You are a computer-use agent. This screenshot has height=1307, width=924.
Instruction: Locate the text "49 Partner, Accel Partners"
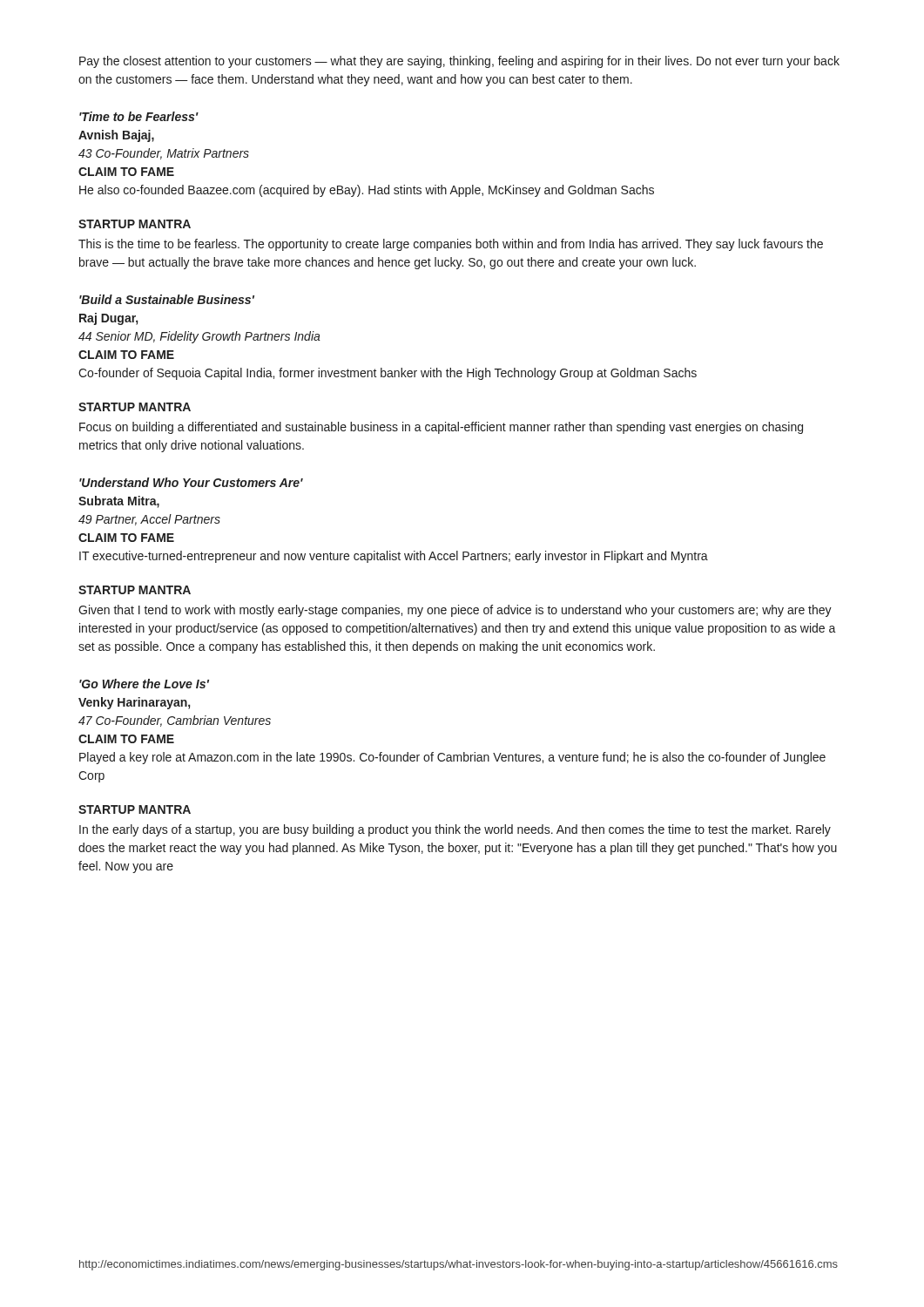[149, 520]
